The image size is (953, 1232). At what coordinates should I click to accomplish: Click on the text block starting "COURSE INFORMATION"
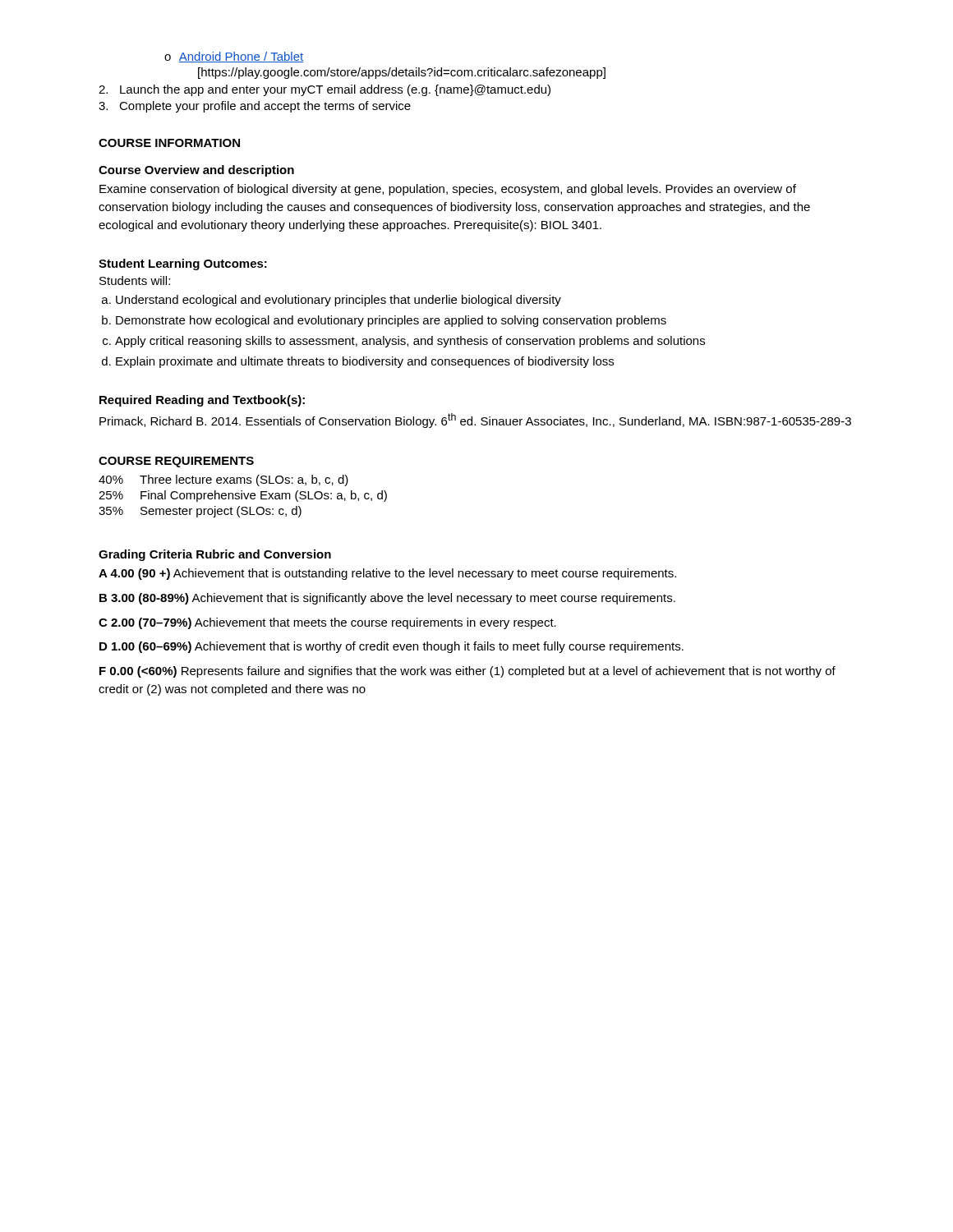[169, 143]
